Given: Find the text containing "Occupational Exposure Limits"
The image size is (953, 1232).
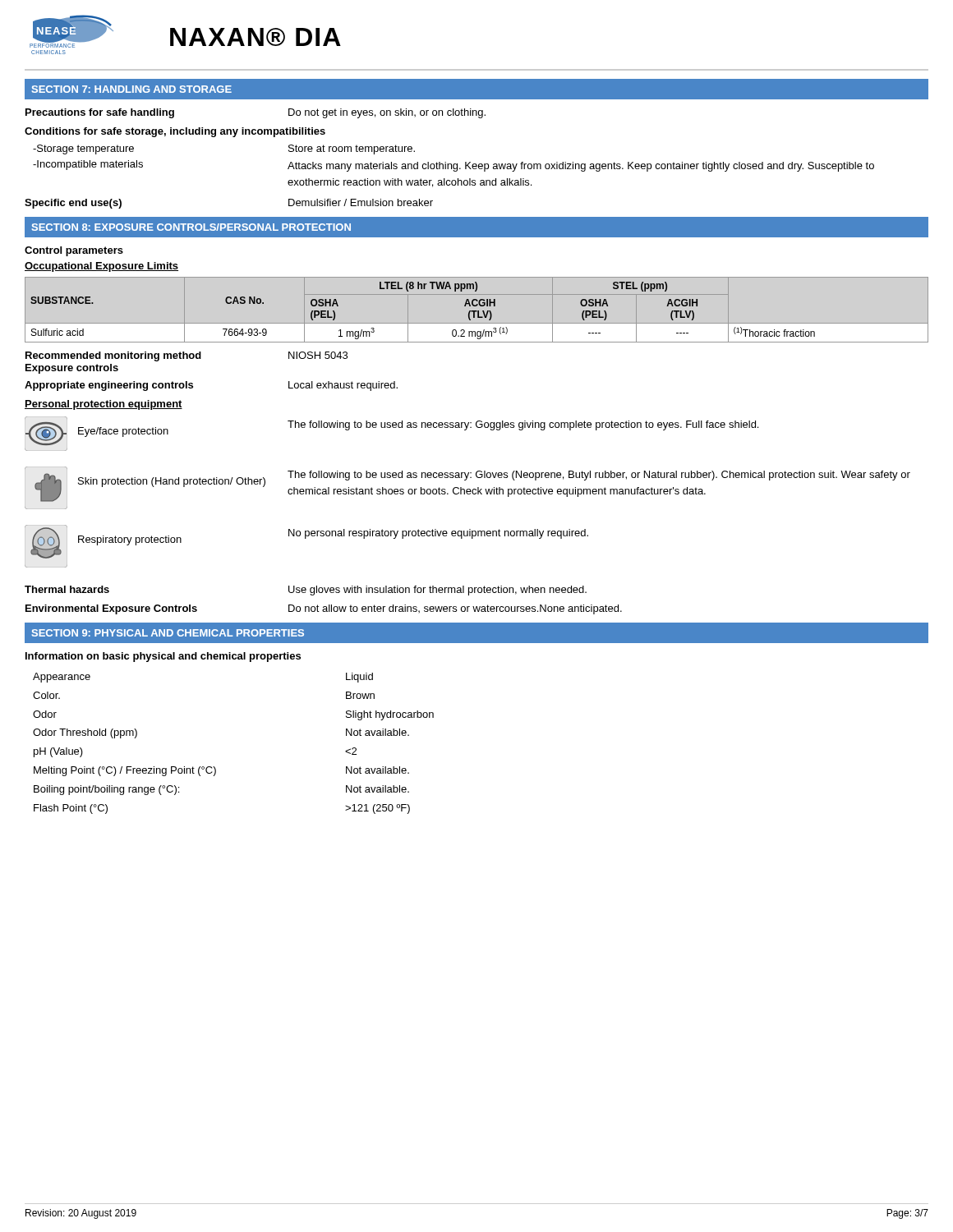Looking at the screenshot, I should coord(102,266).
